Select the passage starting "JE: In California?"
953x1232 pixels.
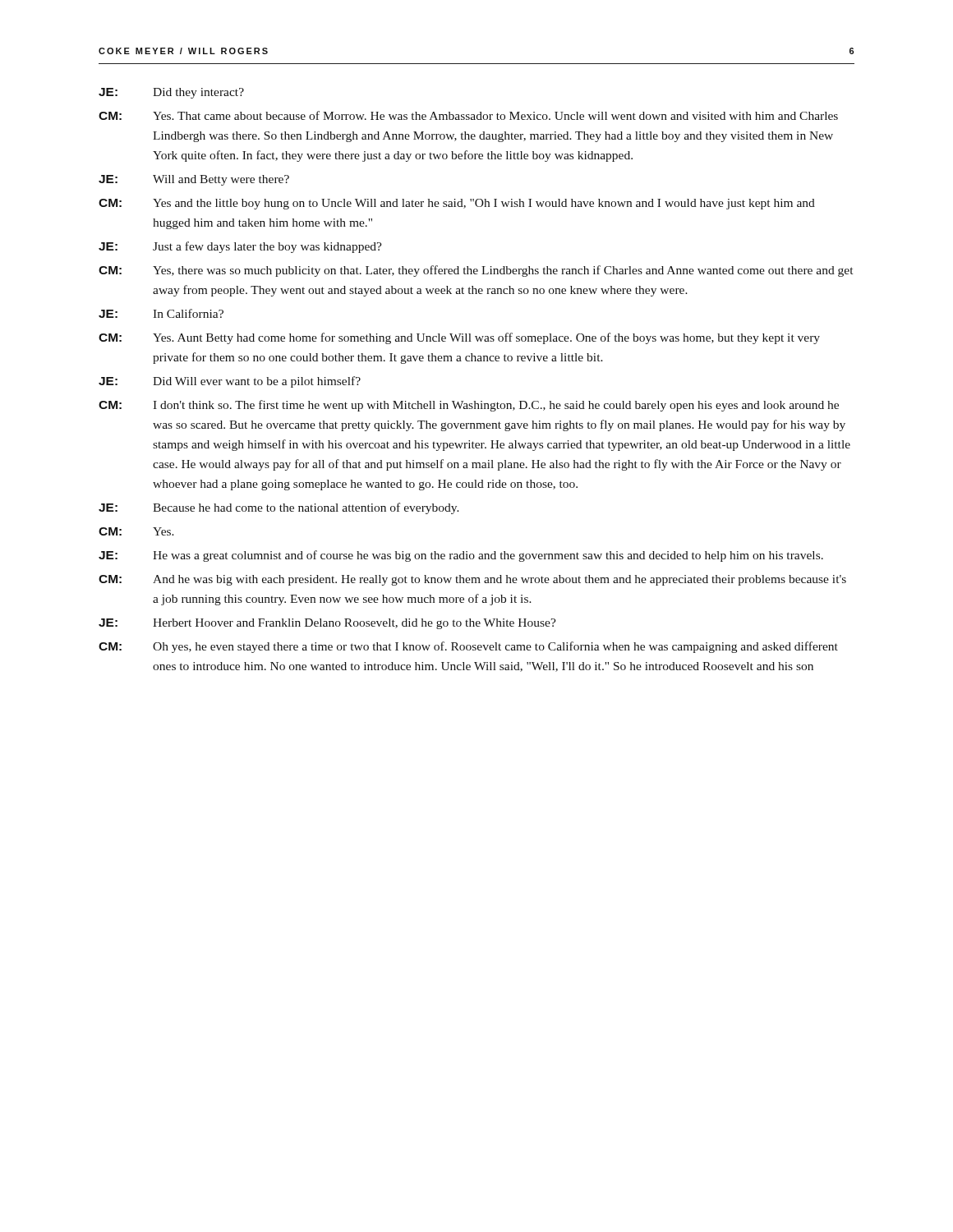click(x=161, y=313)
